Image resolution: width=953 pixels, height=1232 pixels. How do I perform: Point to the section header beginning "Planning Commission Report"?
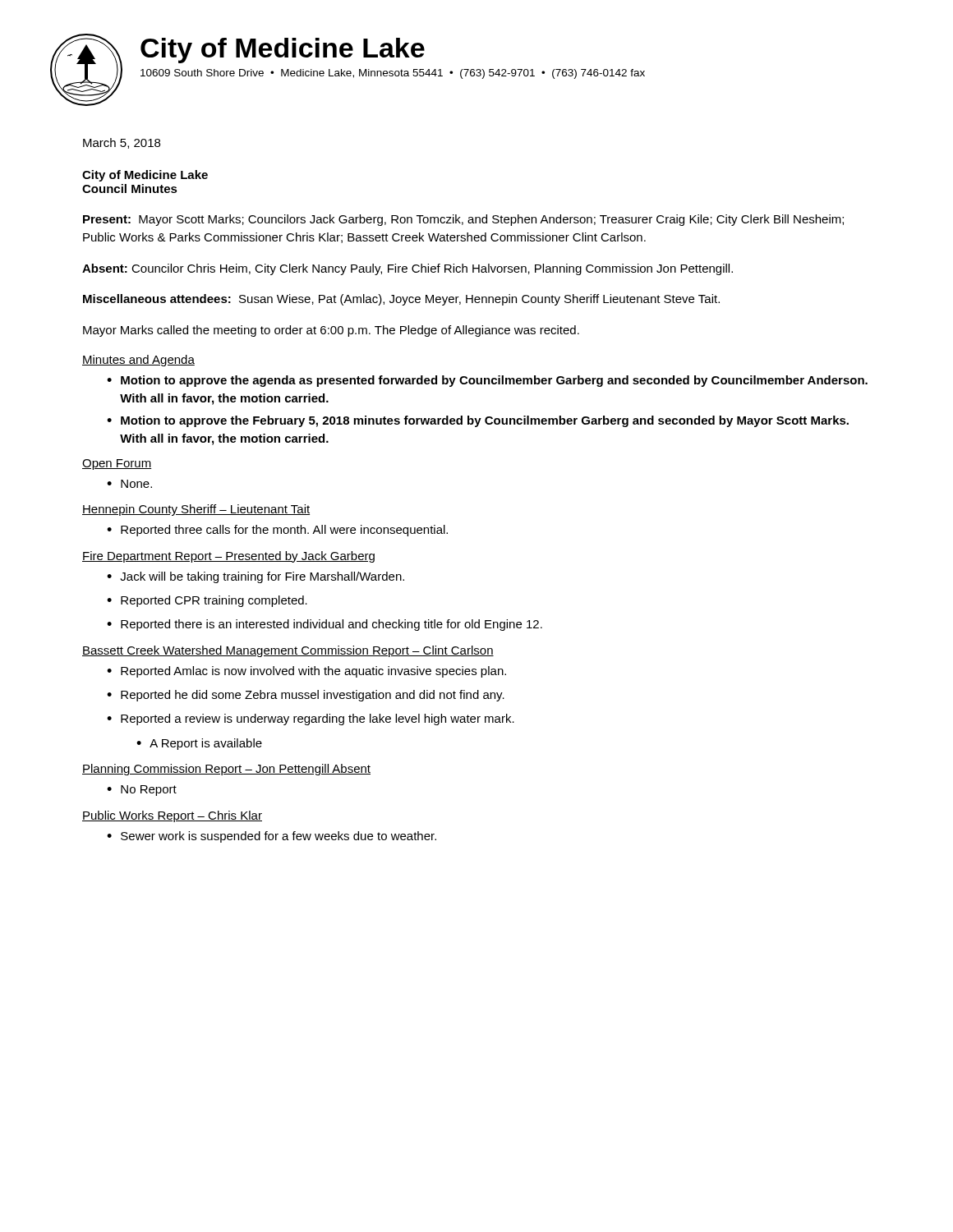click(226, 769)
